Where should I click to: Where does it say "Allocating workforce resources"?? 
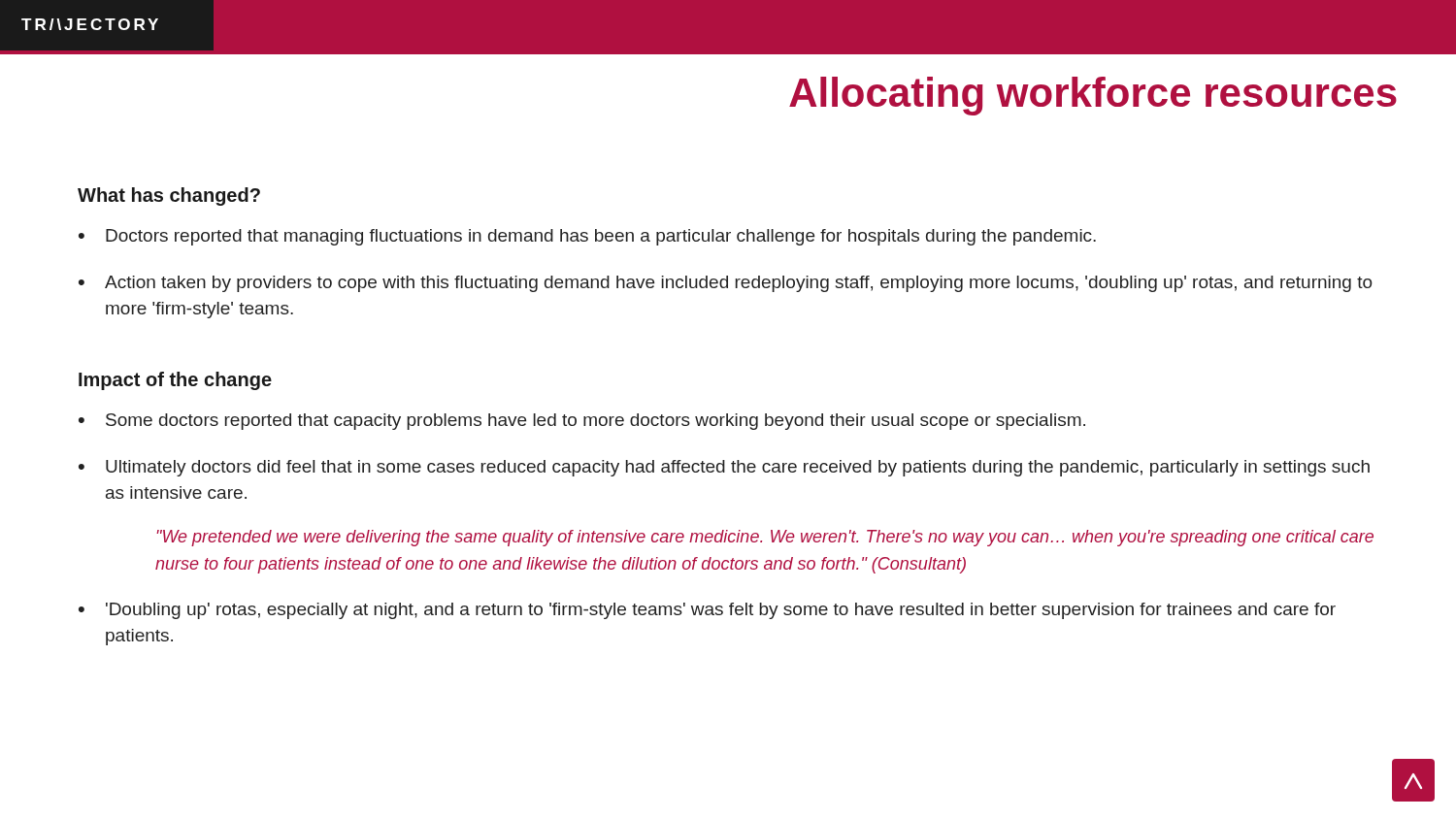coord(1093,96)
